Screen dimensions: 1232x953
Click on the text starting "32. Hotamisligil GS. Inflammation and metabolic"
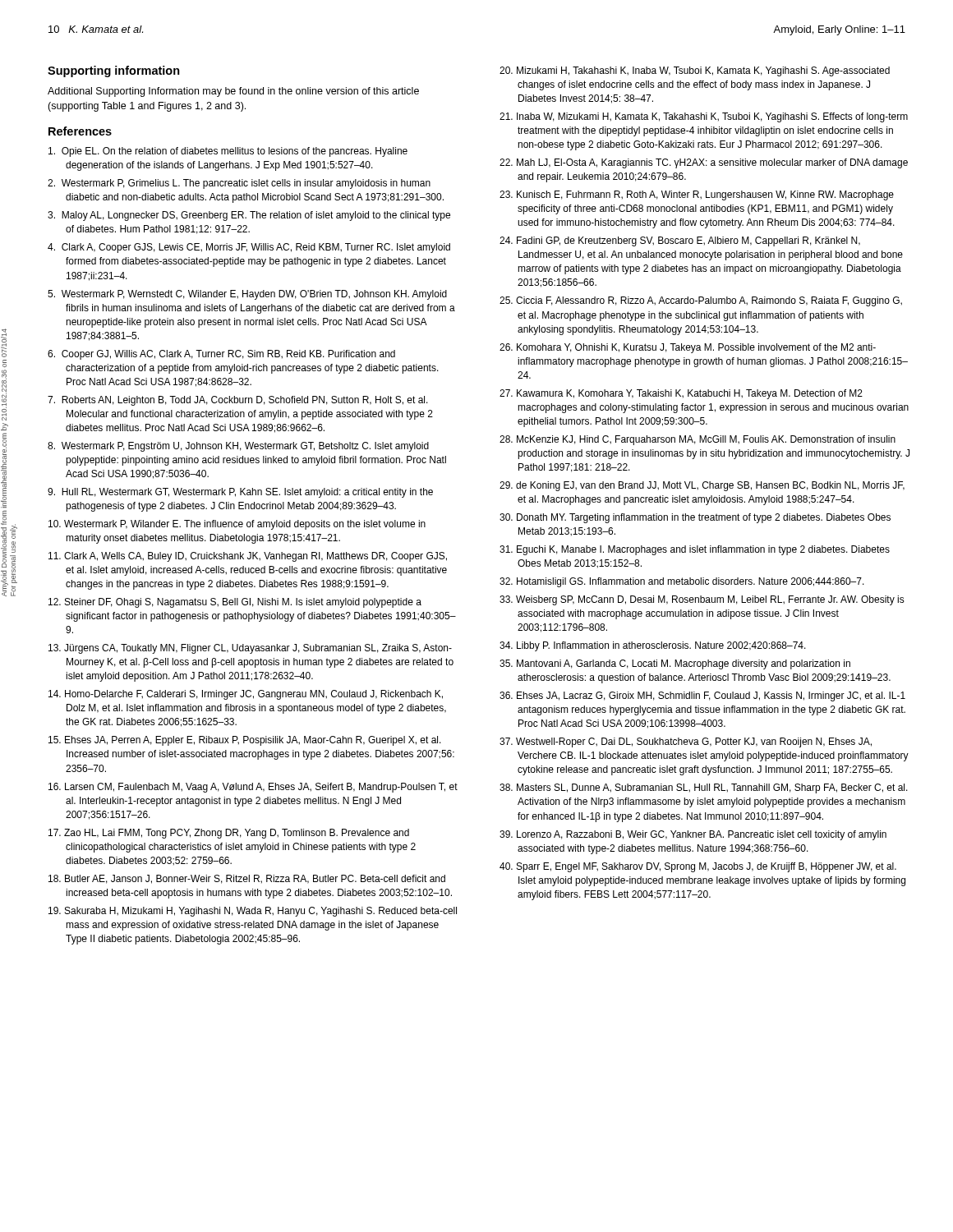click(x=682, y=582)
